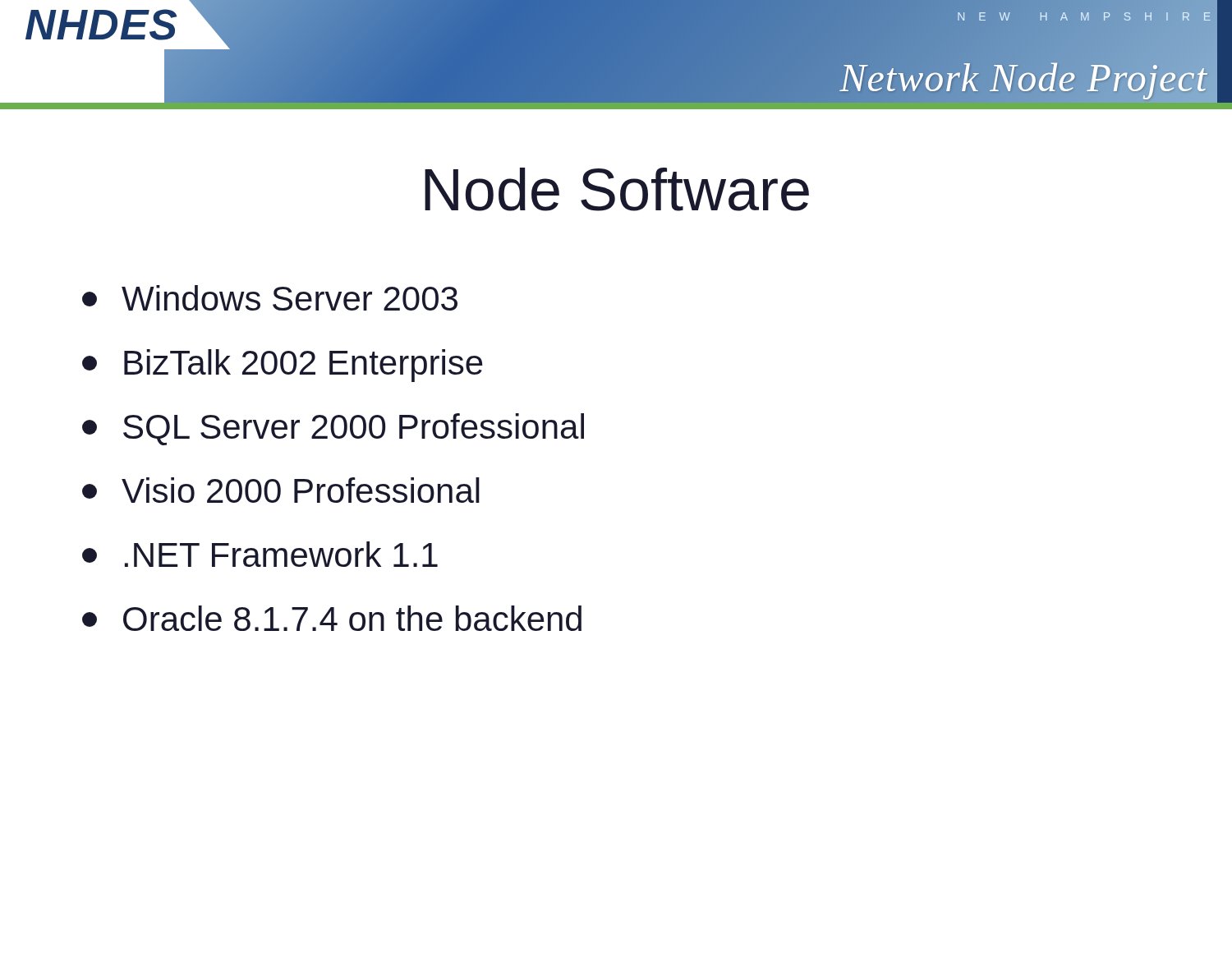Where does it say "SQL Server 2000 Professional"?
Viewport: 1232px width, 953px height.
(x=334, y=427)
